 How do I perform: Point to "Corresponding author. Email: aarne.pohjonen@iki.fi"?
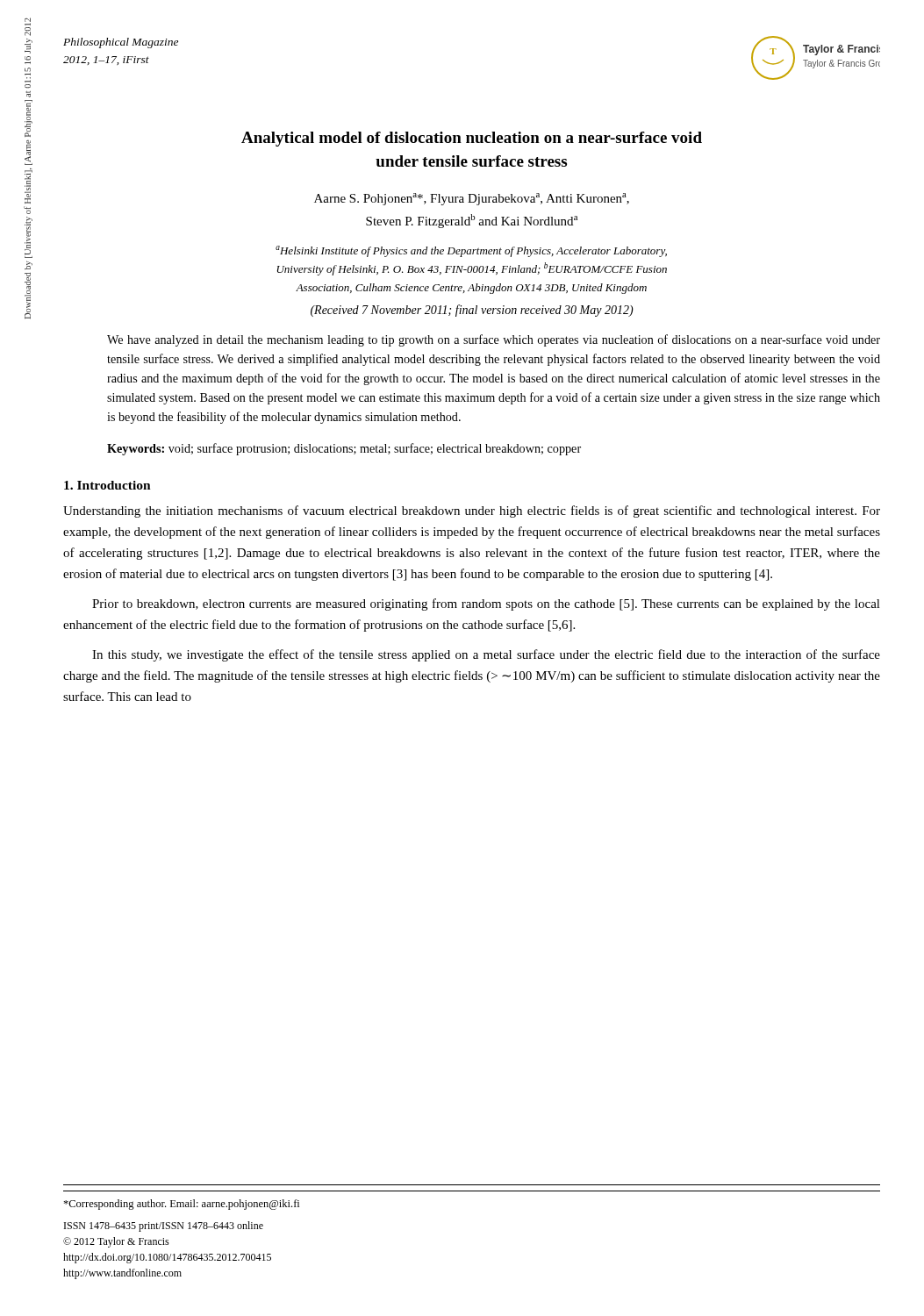182,1204
